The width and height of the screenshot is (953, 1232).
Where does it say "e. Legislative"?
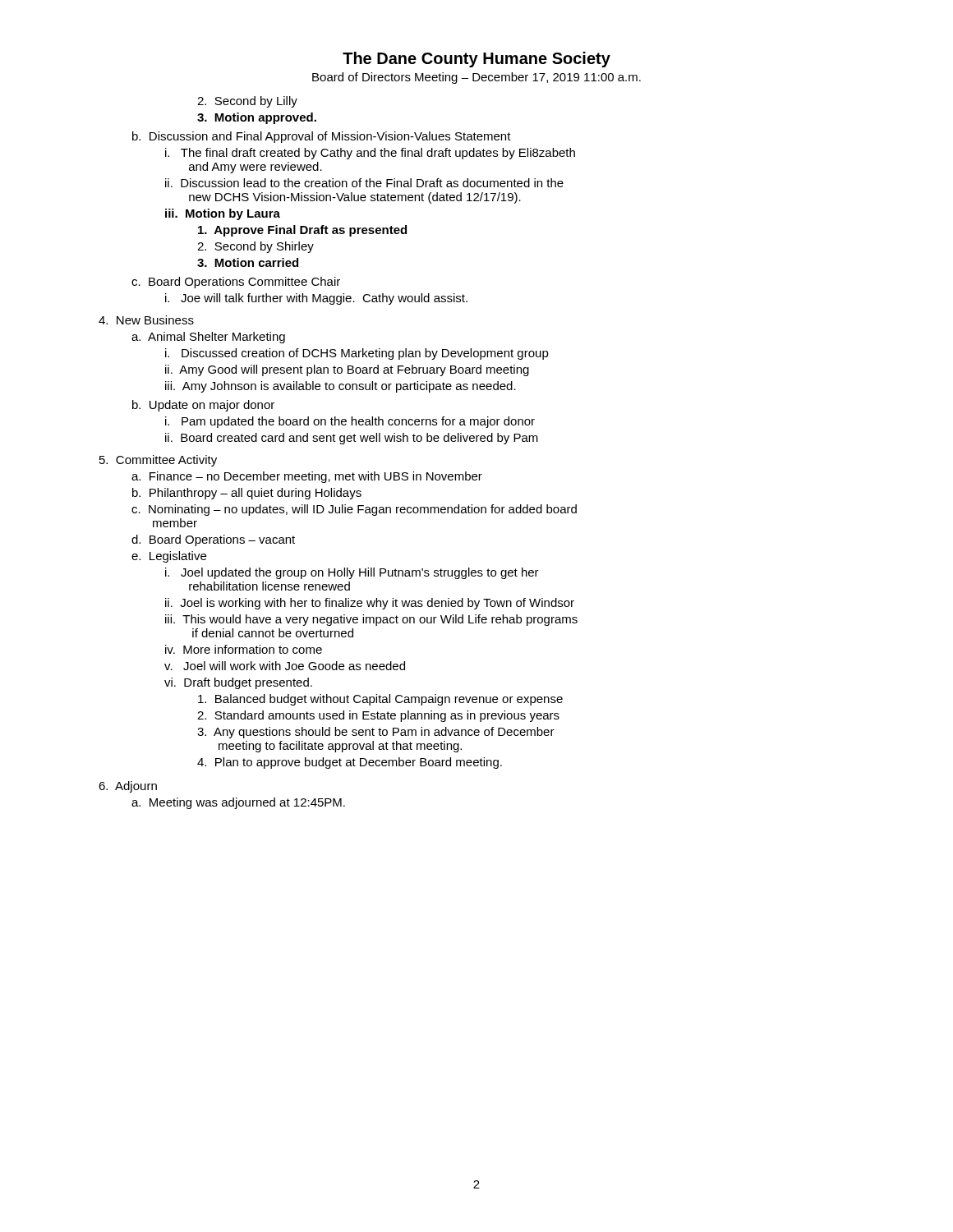click(x=169, y=556)
